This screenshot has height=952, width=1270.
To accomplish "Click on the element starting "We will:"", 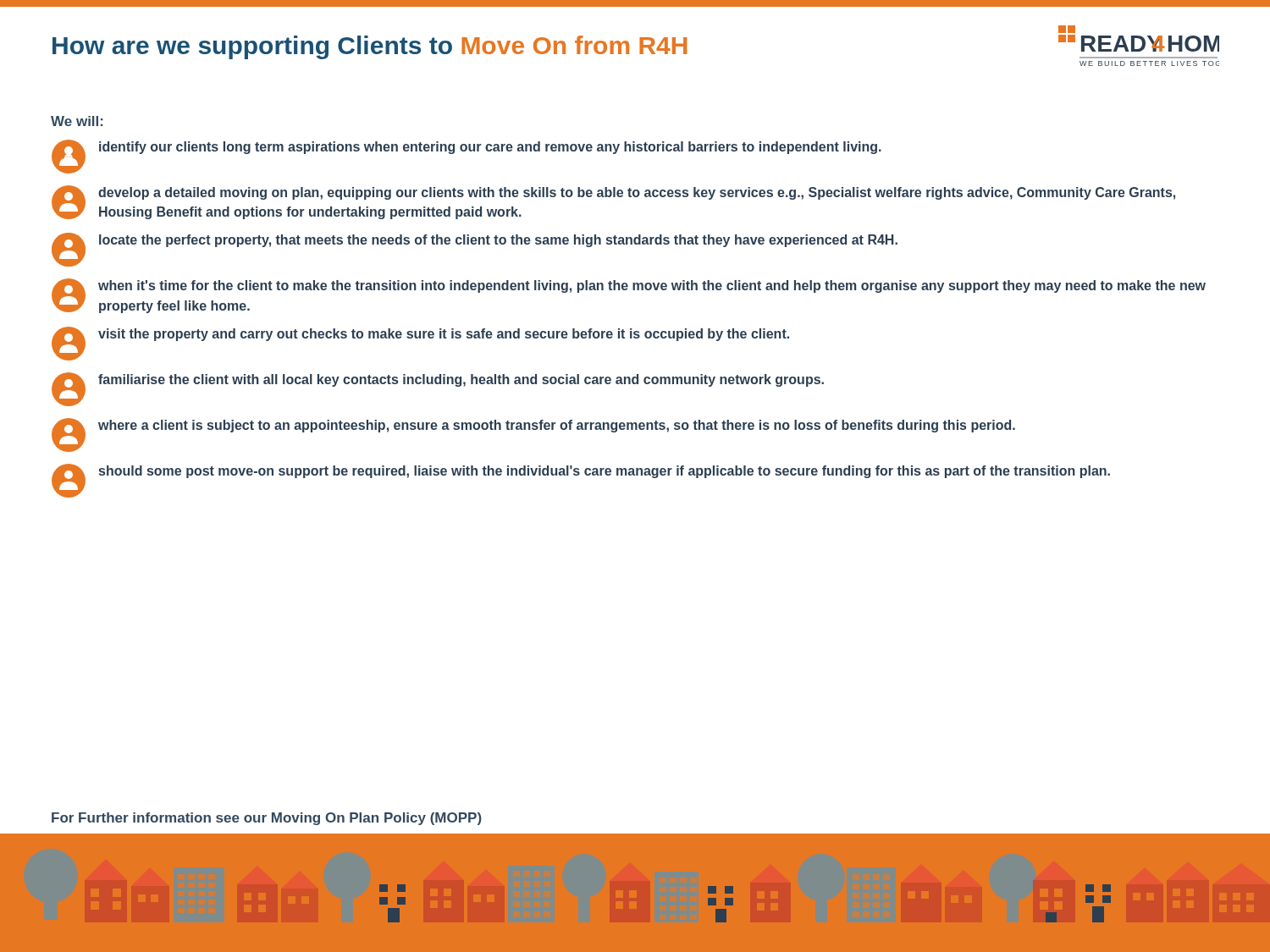I will click(77, 121).
